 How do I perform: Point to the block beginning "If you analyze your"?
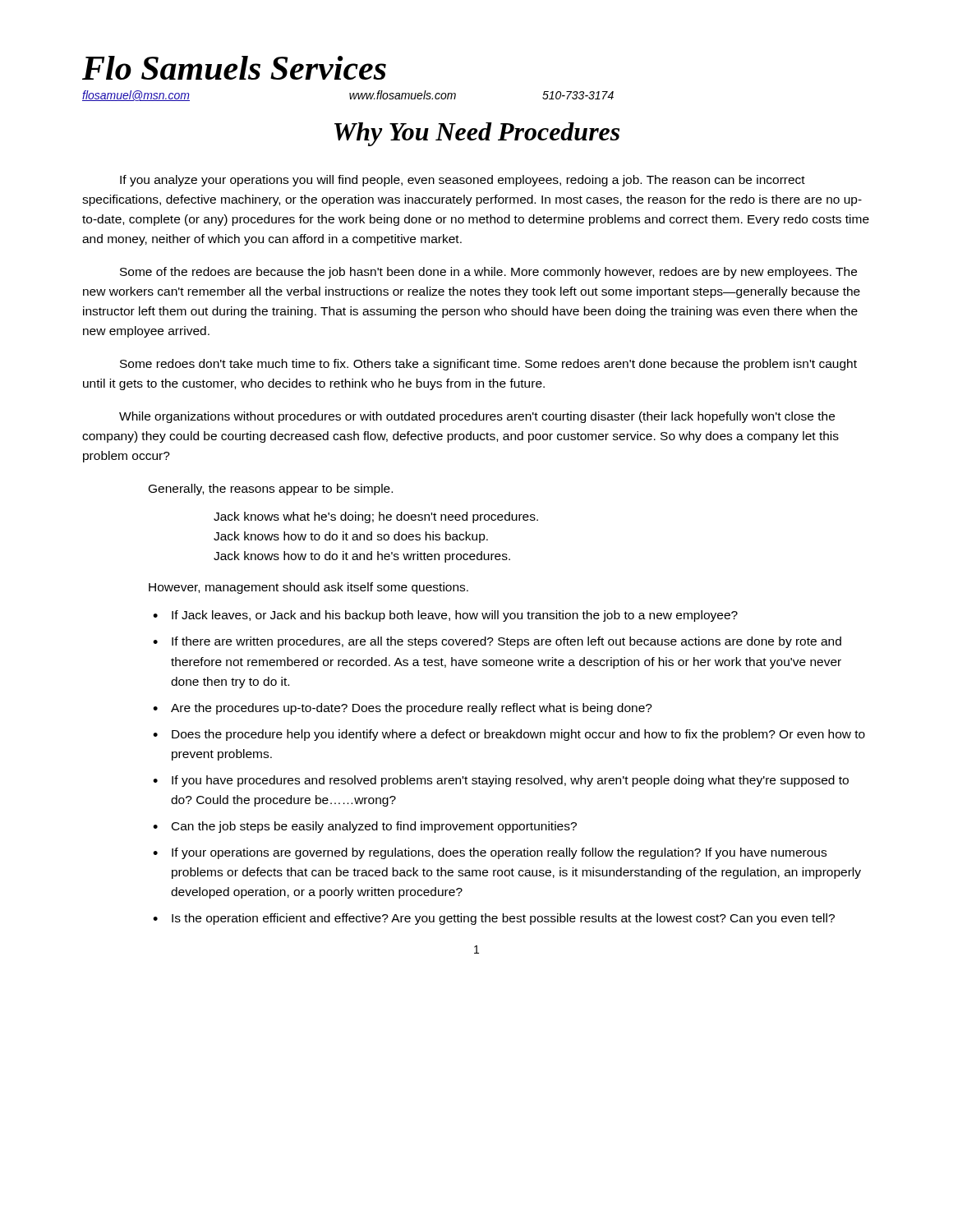[x=476, y=209]
